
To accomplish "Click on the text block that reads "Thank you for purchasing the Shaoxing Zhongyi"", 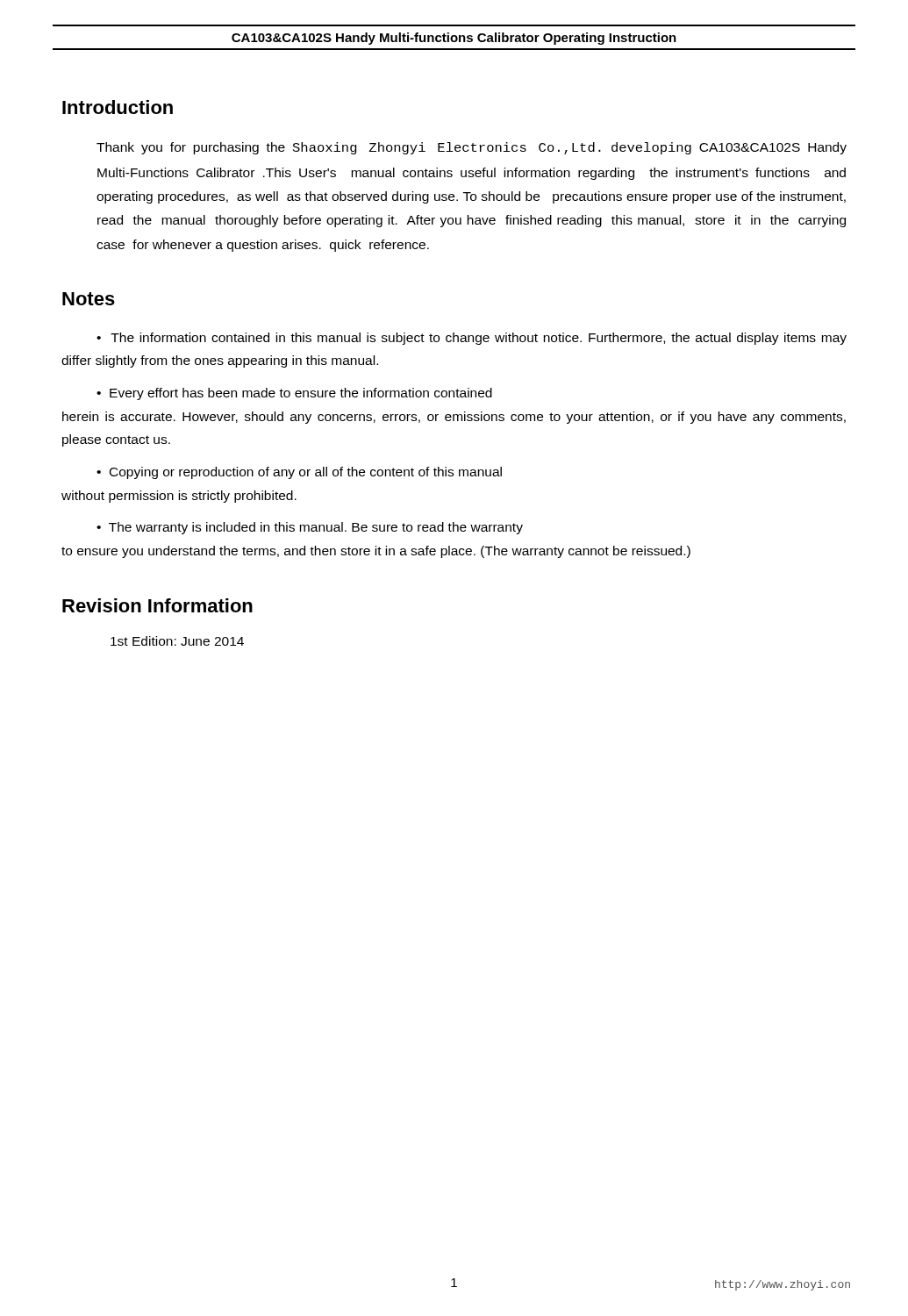I will point(472,195).
